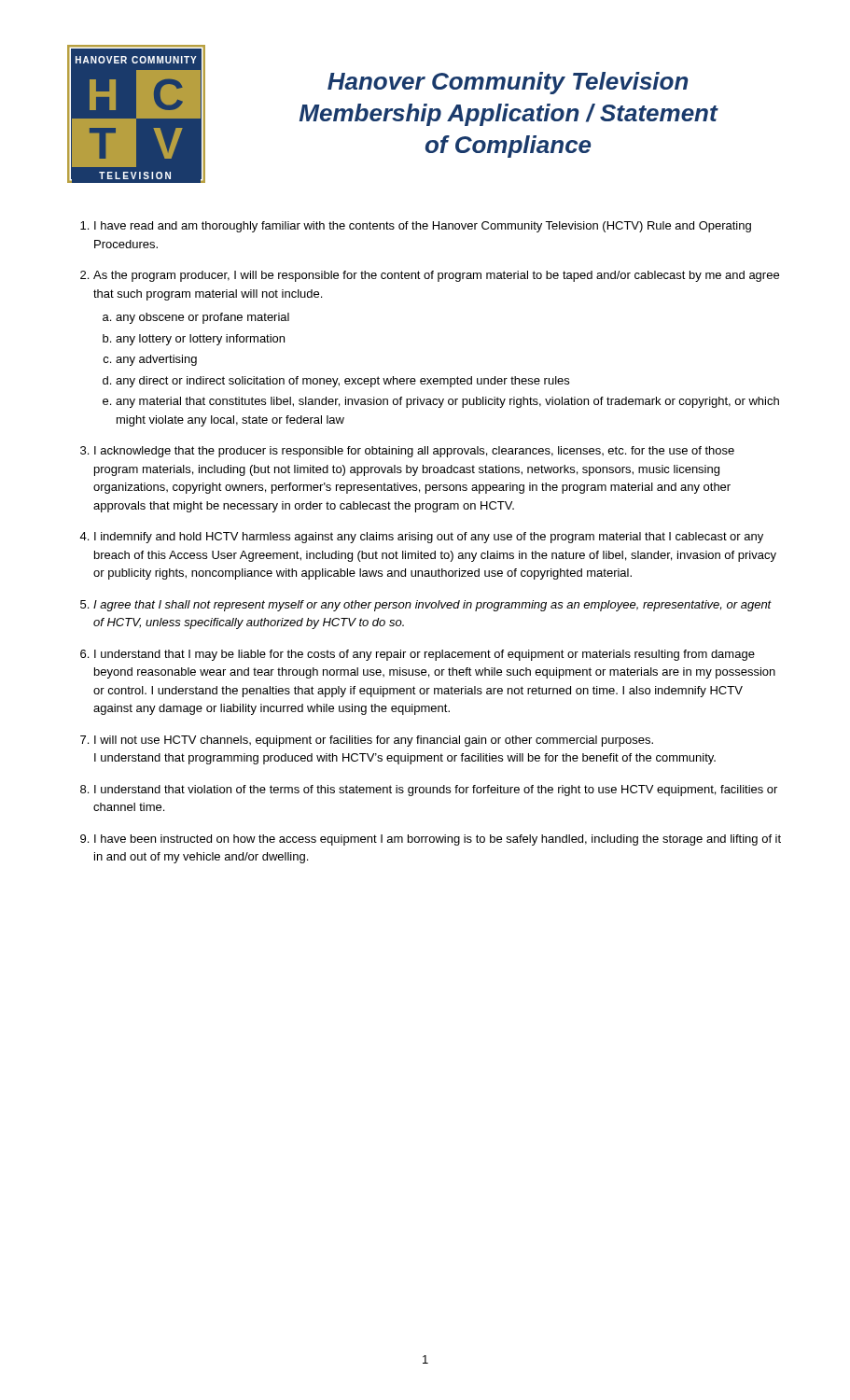Locate the title
The image size is (850, 1400).
[x=508, y=114]
